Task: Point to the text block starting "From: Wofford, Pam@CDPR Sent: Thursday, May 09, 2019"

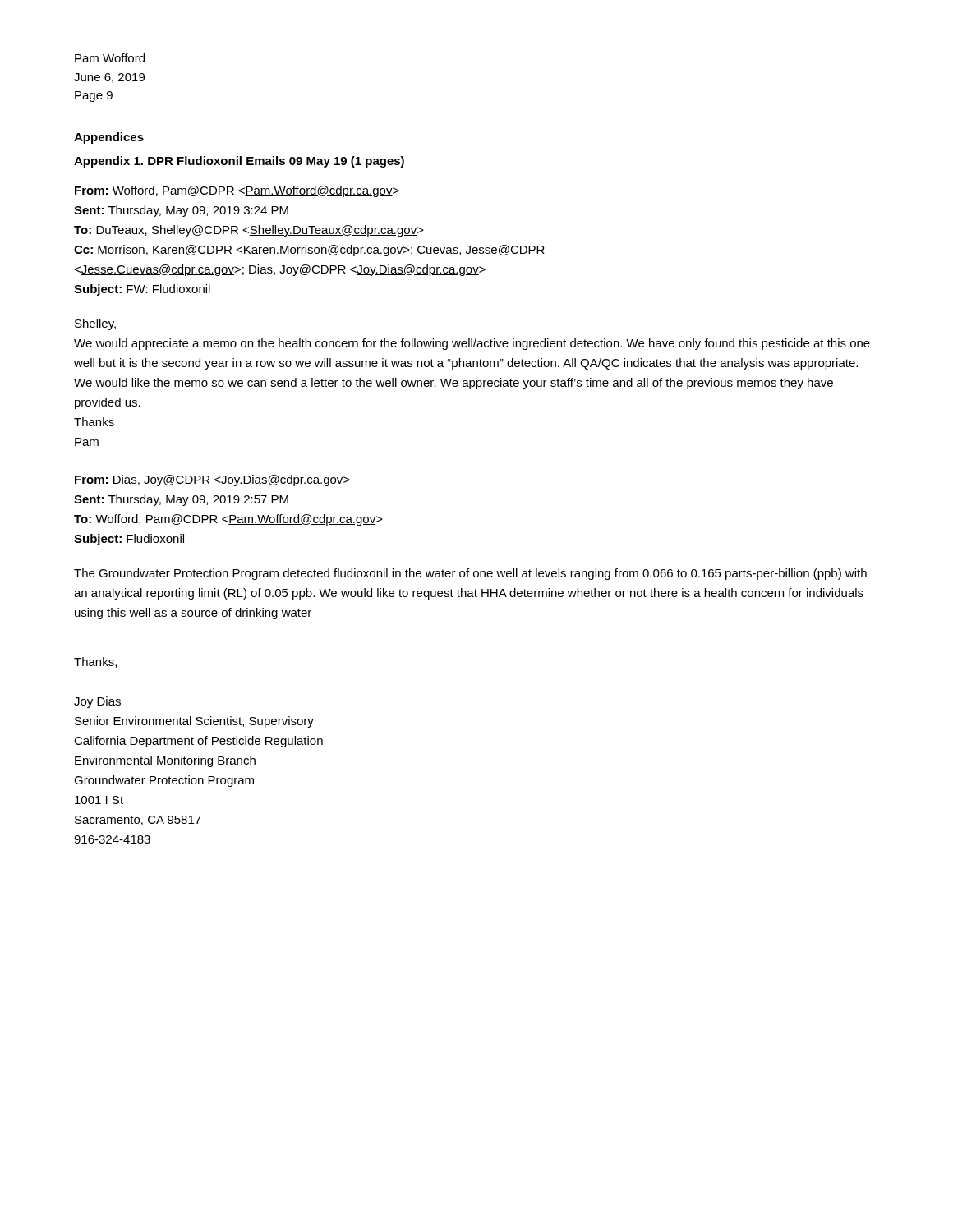Action: 476,239
